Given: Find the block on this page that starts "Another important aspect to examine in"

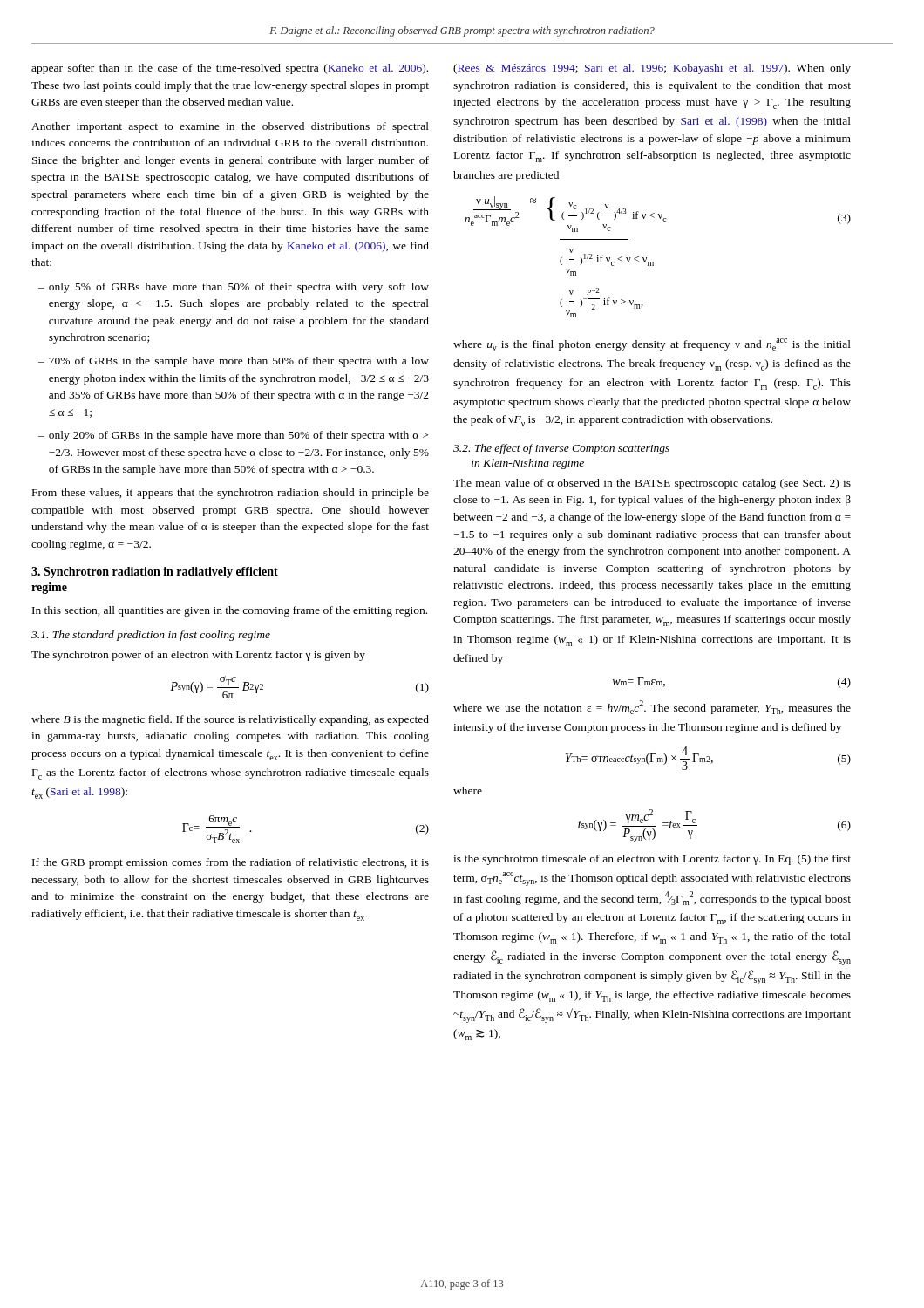Looking at the screenshot, I should pyautogui.click(x=230, y=194).
